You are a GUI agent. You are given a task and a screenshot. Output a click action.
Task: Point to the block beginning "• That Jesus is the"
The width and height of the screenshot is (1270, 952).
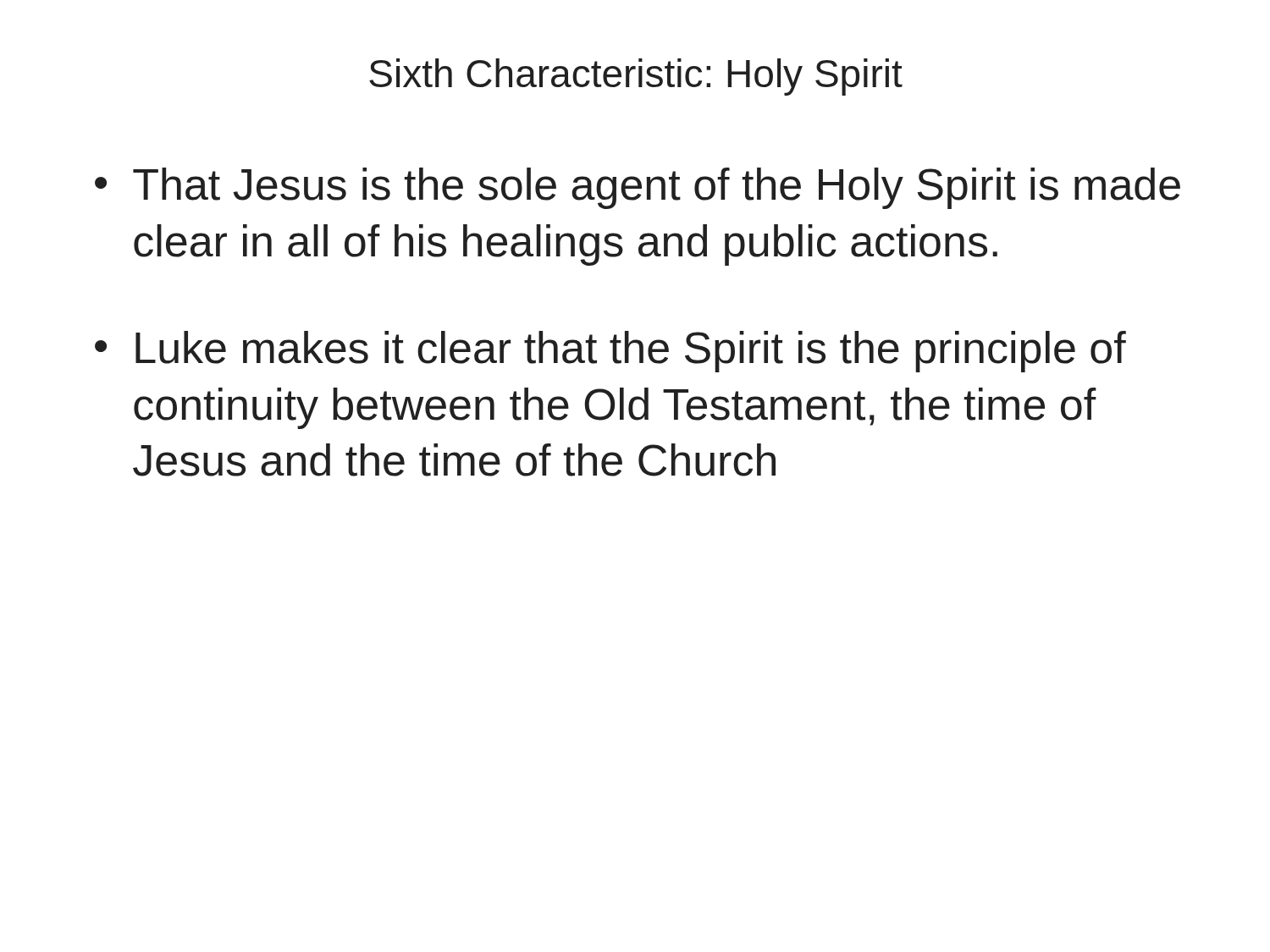[x=648, y=213]
